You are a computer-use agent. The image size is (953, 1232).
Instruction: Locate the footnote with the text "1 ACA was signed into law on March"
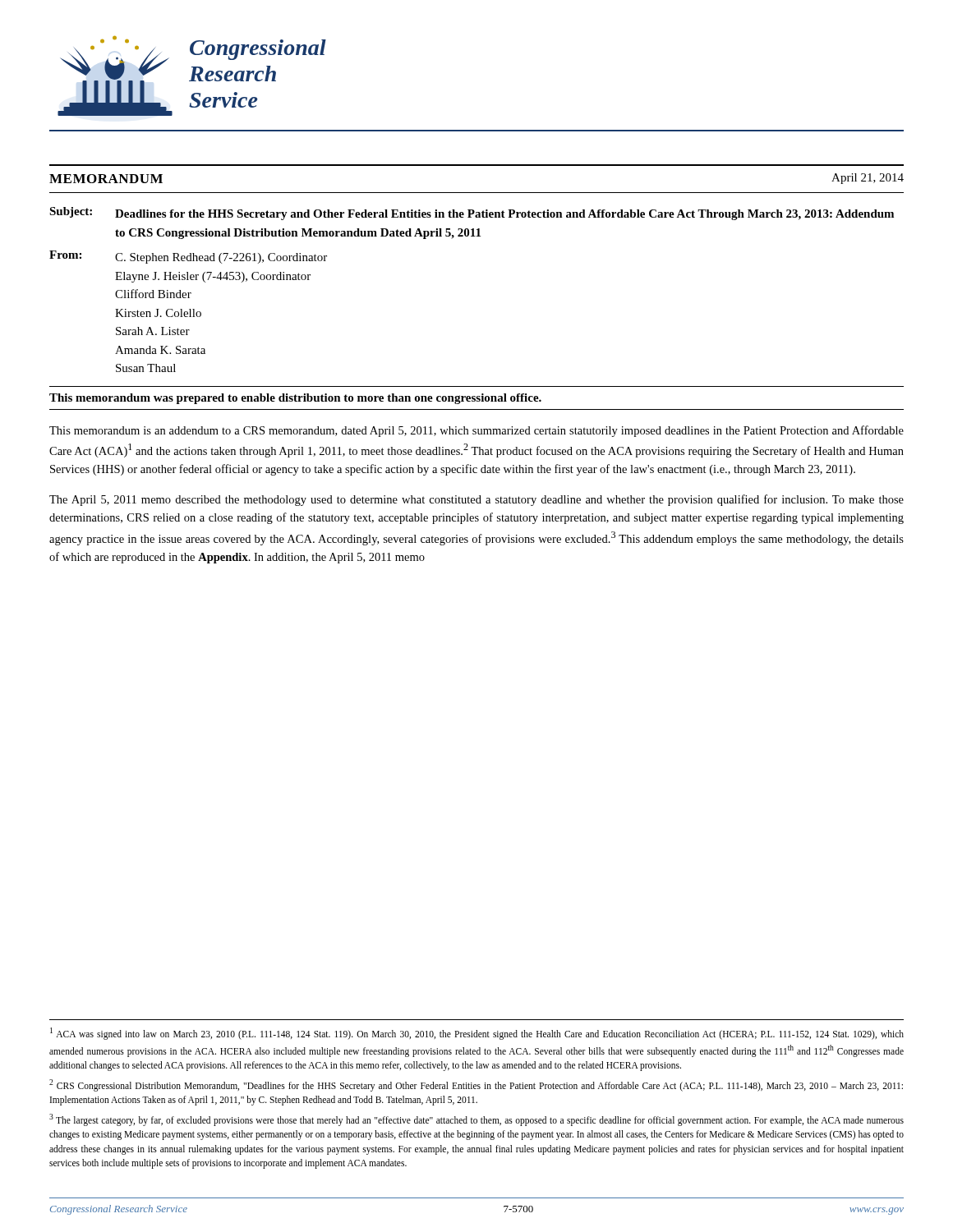476,1048
